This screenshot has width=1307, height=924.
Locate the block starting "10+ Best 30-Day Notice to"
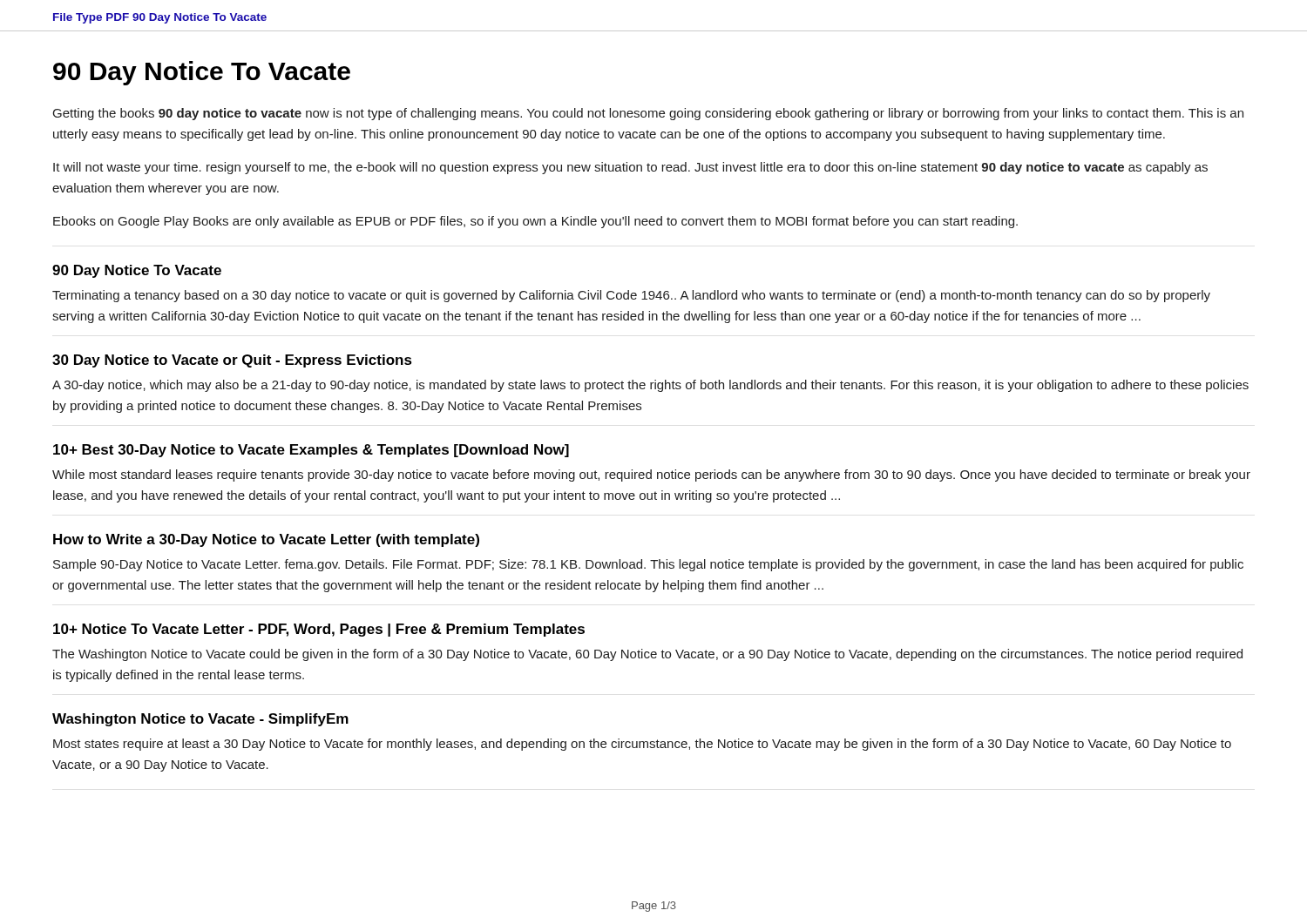(x=311, y=450)
